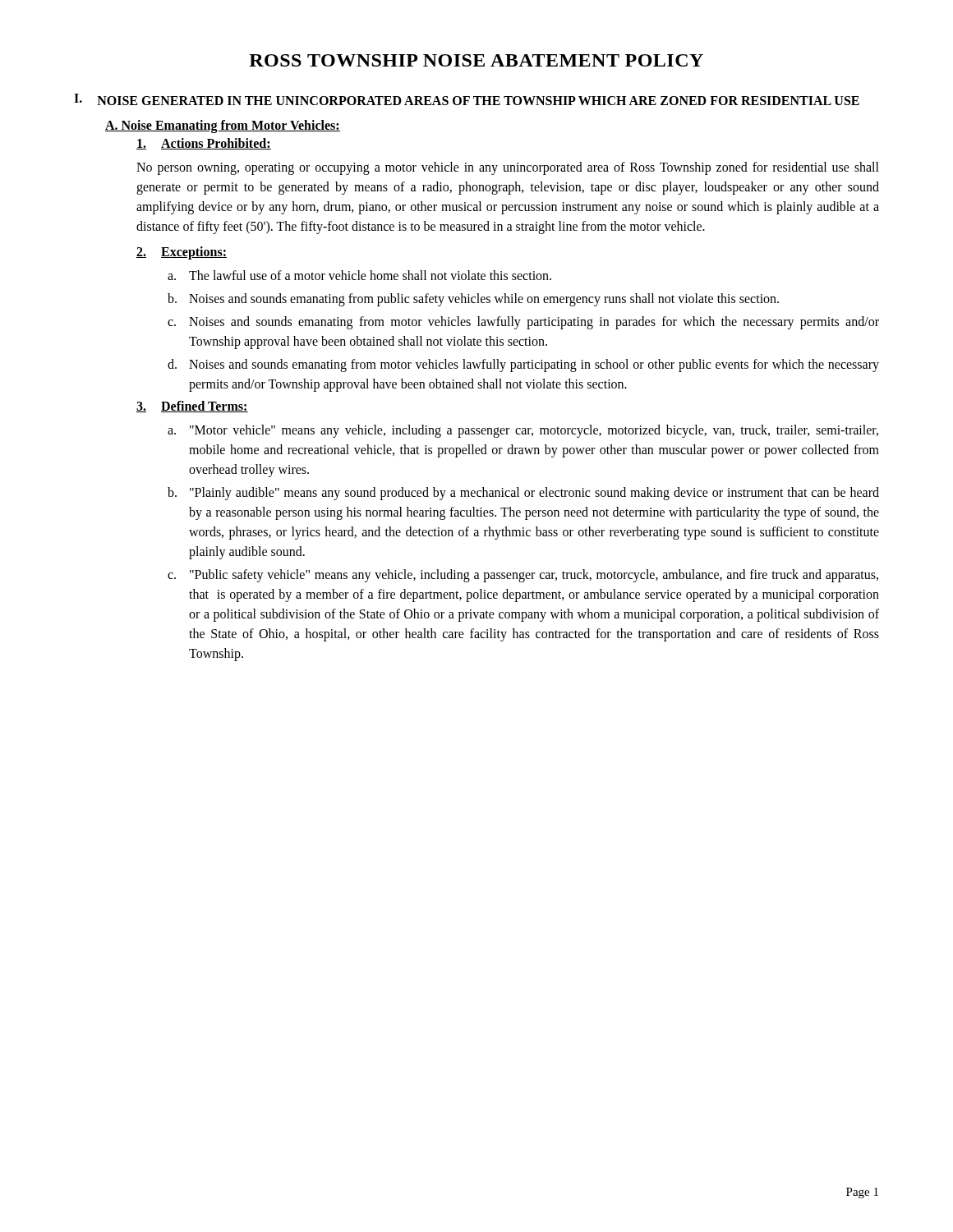The image size is (953, 1232).
Task: Select the region starting "b. Noises and sounds emanating from public safety"
Action: [x=474, y=299]
